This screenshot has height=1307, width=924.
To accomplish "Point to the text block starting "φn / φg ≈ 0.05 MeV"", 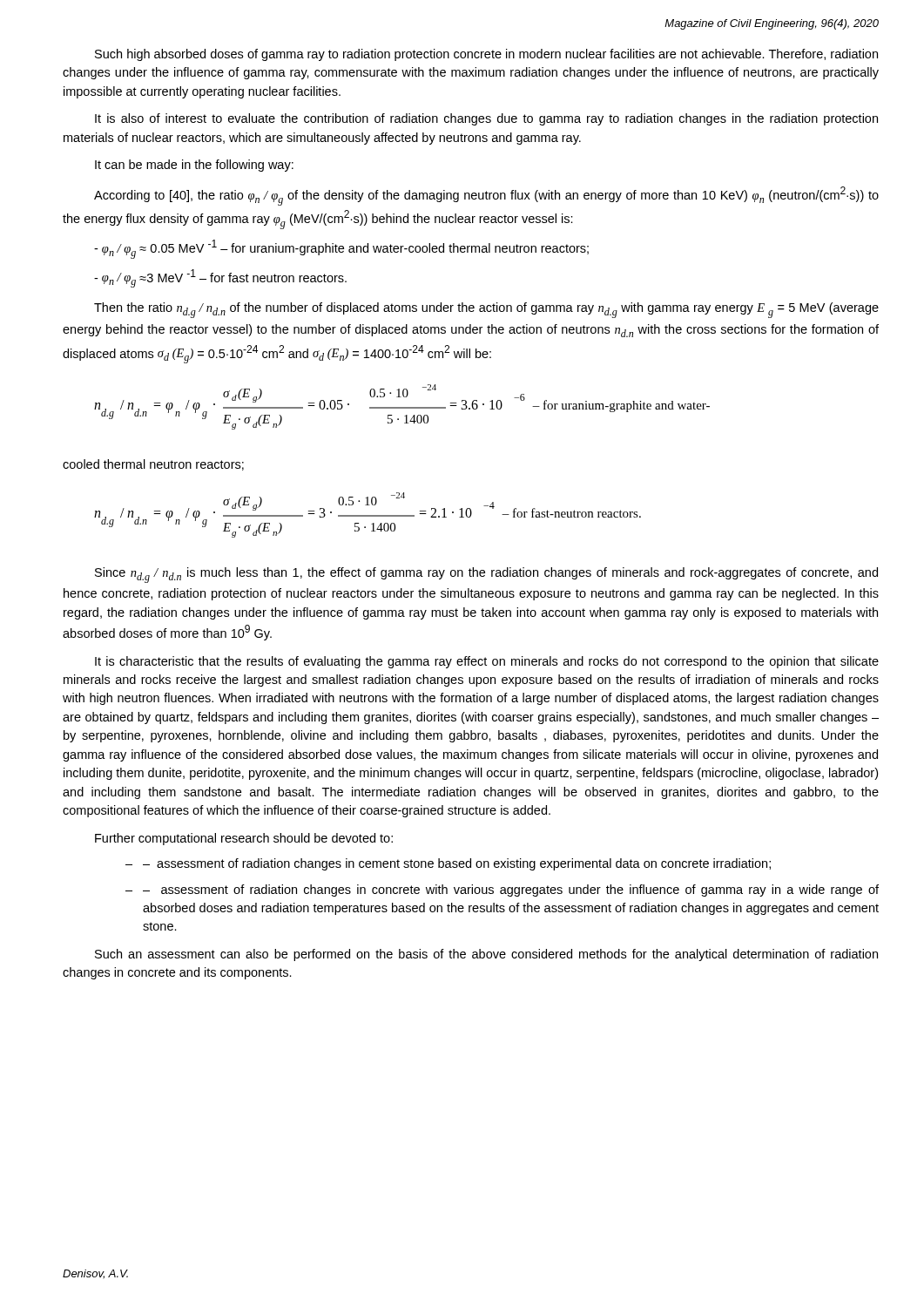I will (x=486, y=249).
